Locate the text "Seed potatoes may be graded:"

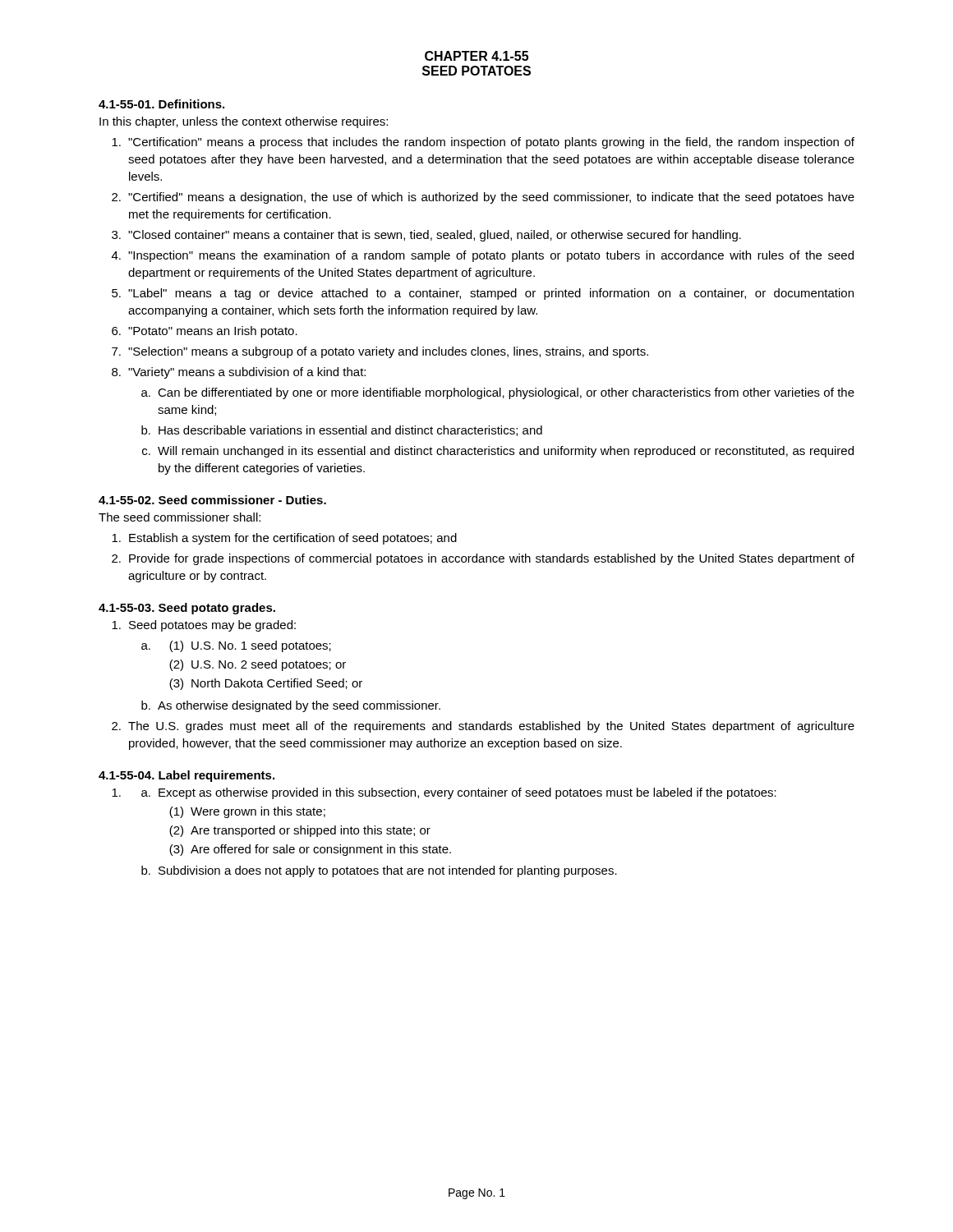pos(204,626)
